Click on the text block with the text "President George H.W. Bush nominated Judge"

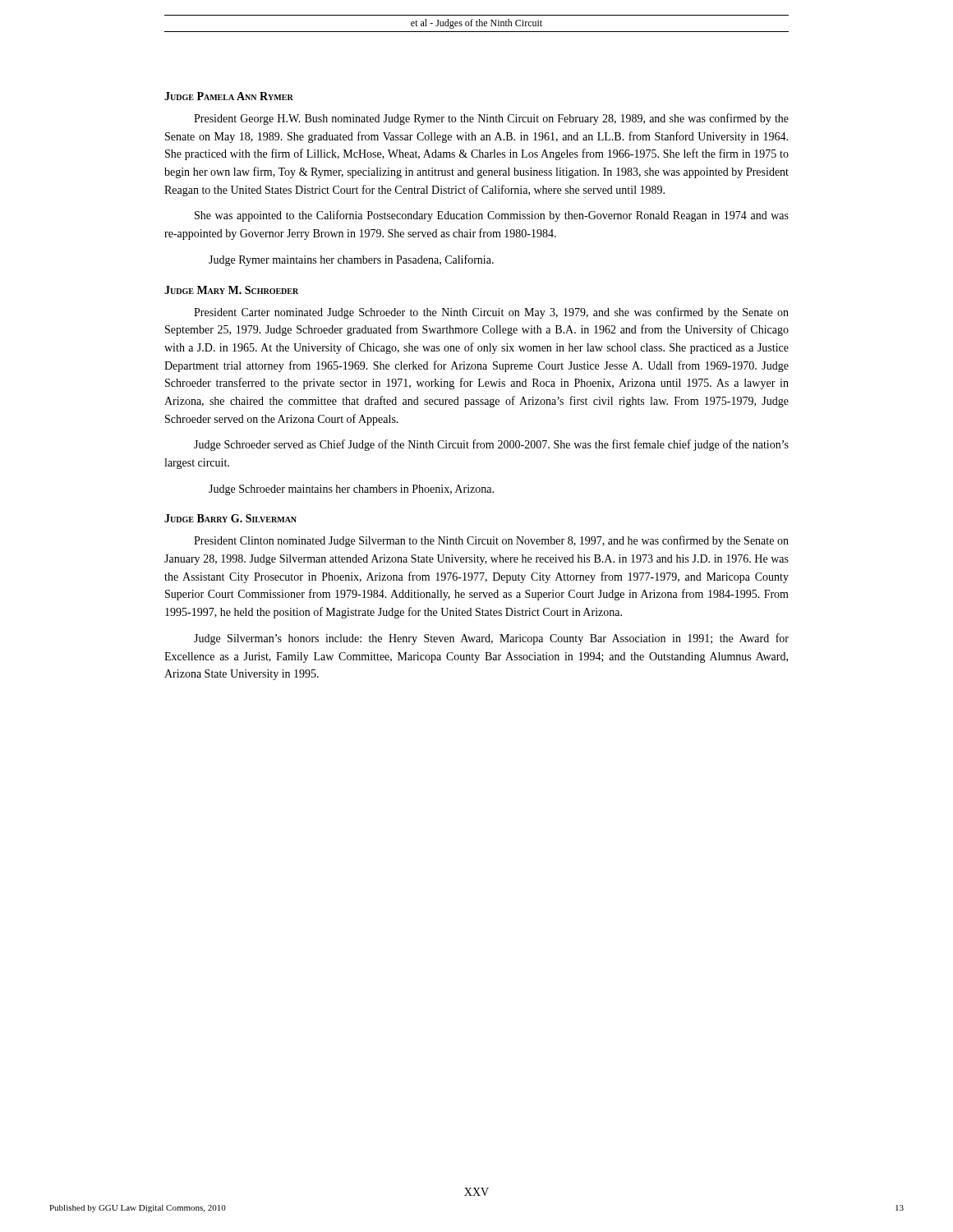pyautogui.click(x=476, y=155)
